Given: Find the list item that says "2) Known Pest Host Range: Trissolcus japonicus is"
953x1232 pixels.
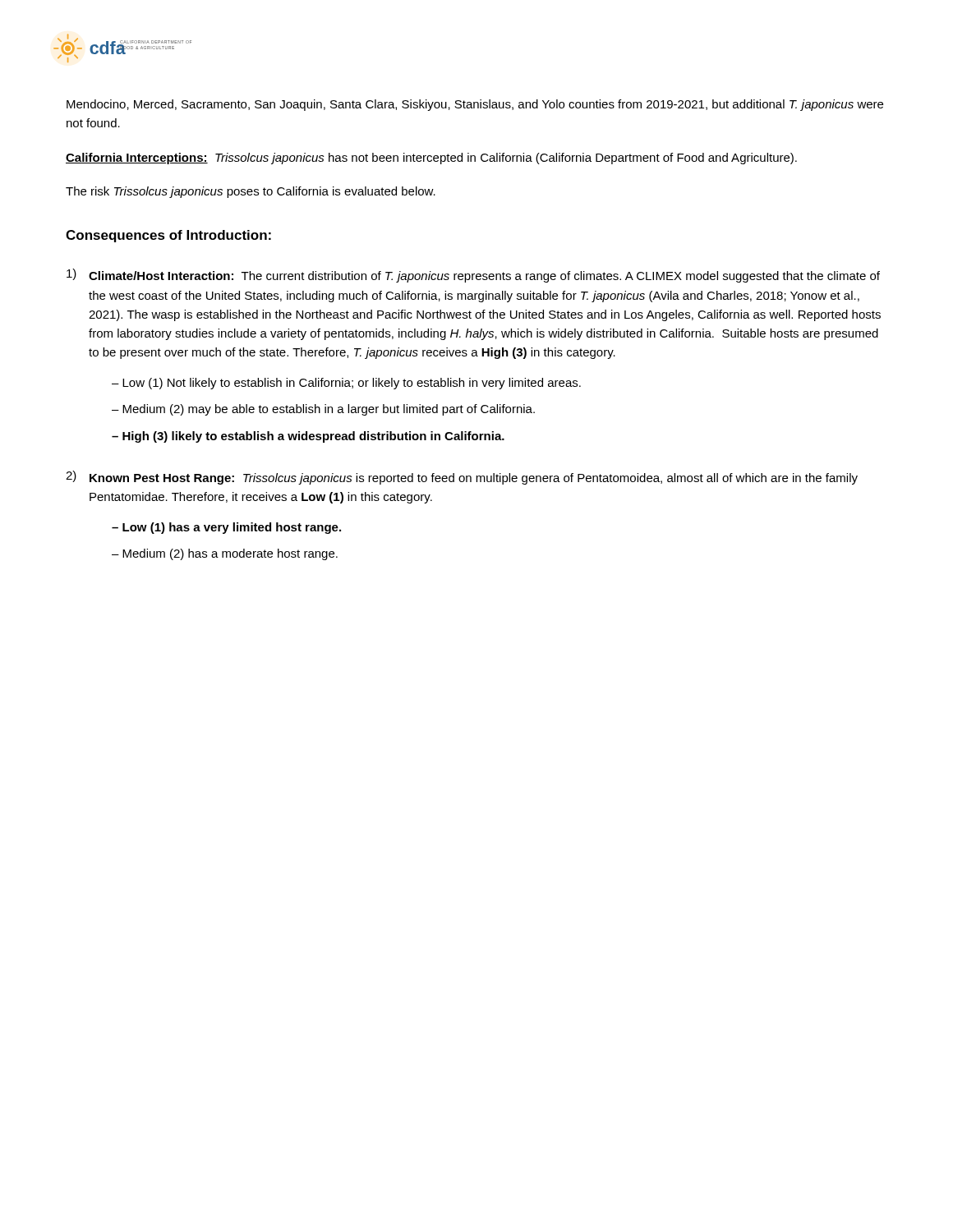Looking at the screenshot, I should coord(462,478).
